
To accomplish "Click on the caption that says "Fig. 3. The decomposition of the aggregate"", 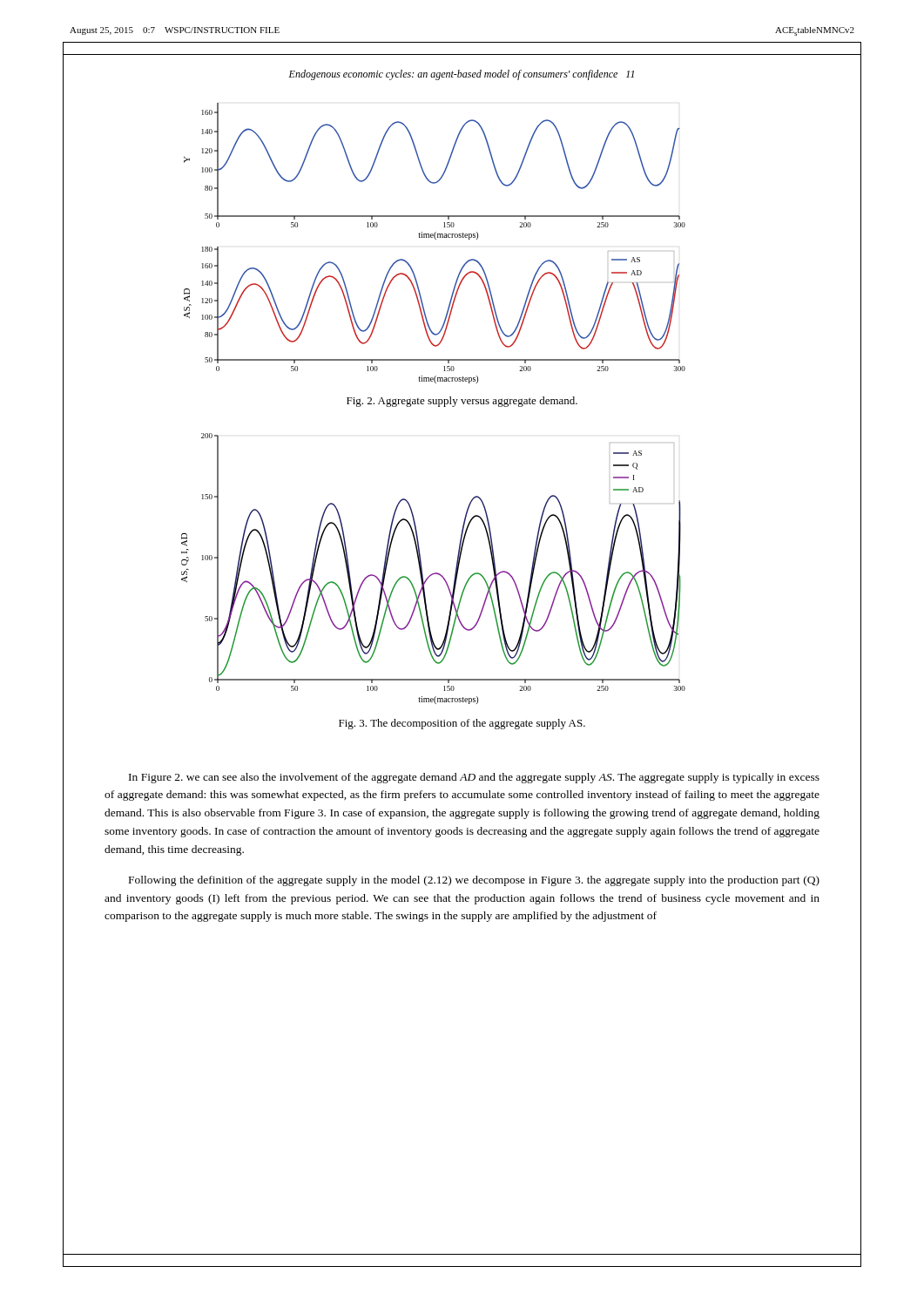I will [462, 723].
